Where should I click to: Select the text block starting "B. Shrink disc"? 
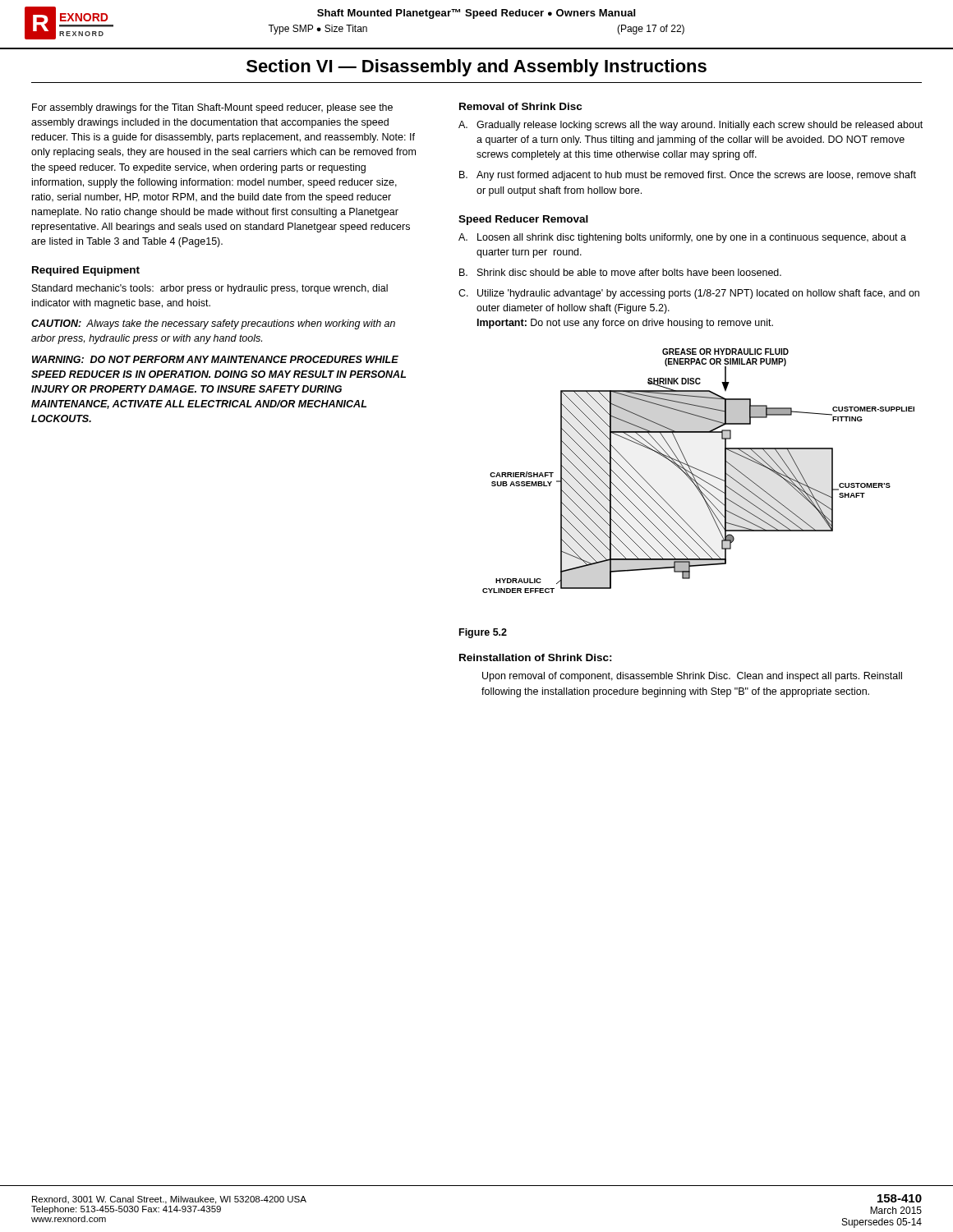coord(620,273)
